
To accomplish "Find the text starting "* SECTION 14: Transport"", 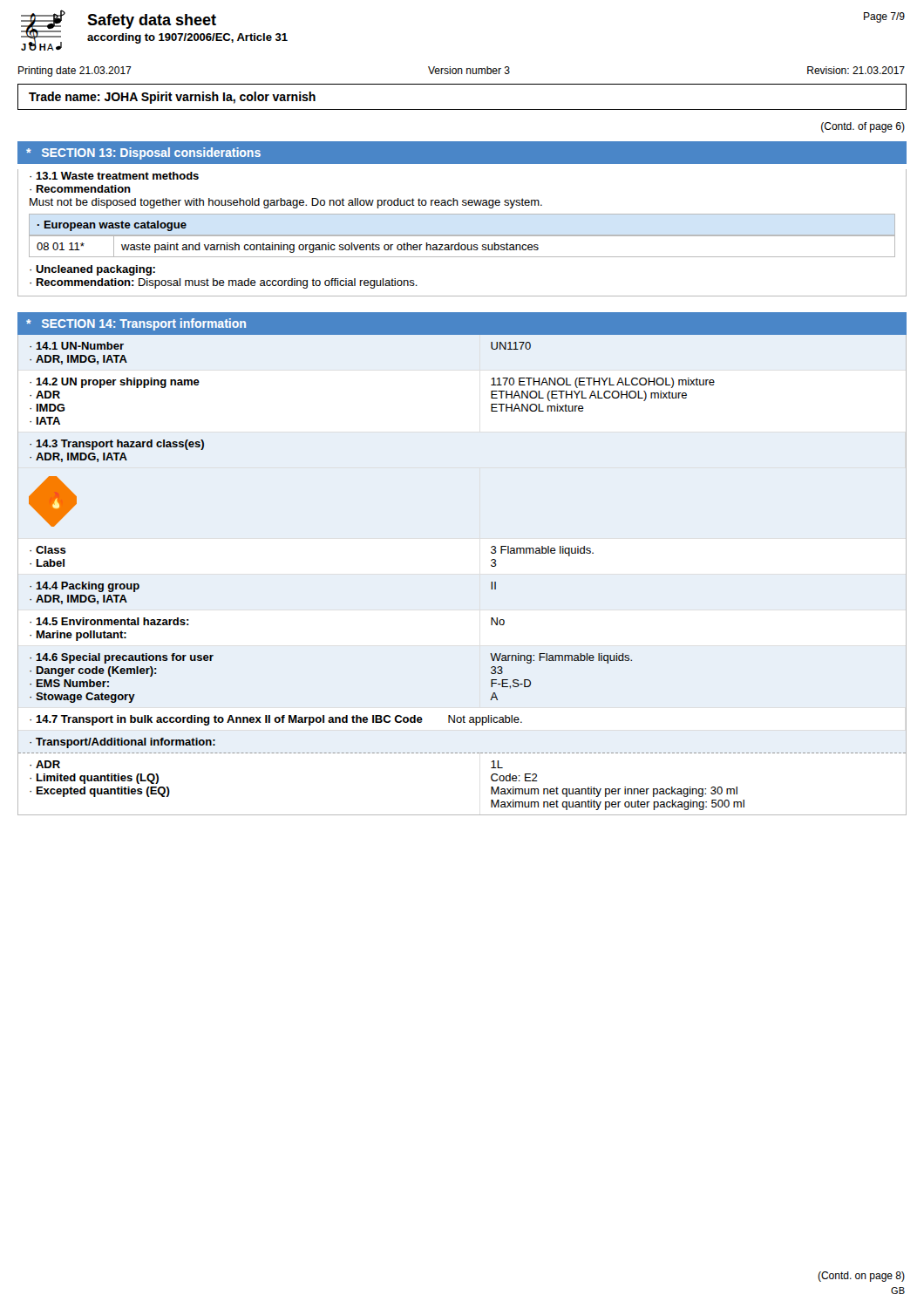I will click(x=136, y=324).
